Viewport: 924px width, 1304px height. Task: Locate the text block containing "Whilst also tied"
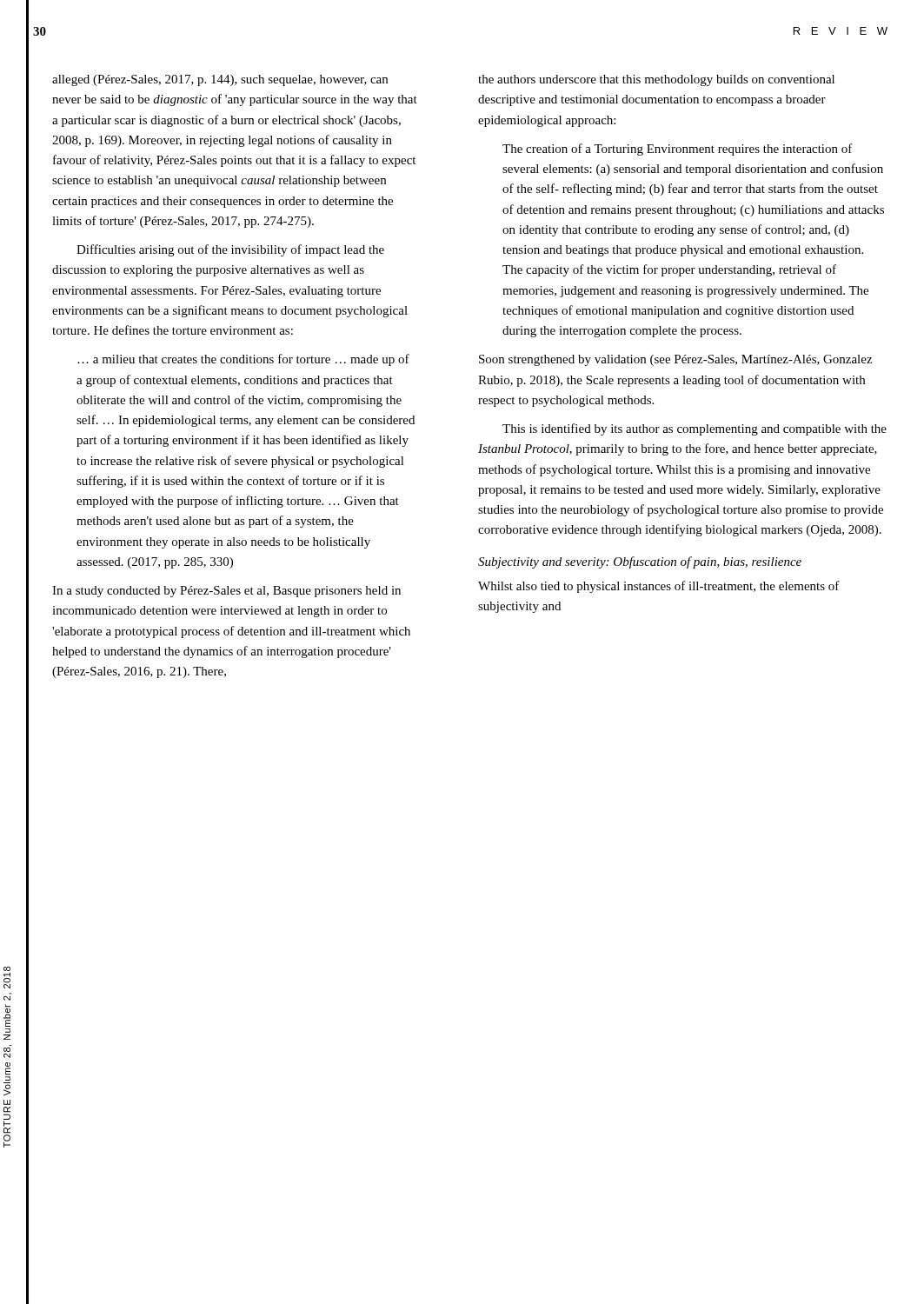coord(682,596)
